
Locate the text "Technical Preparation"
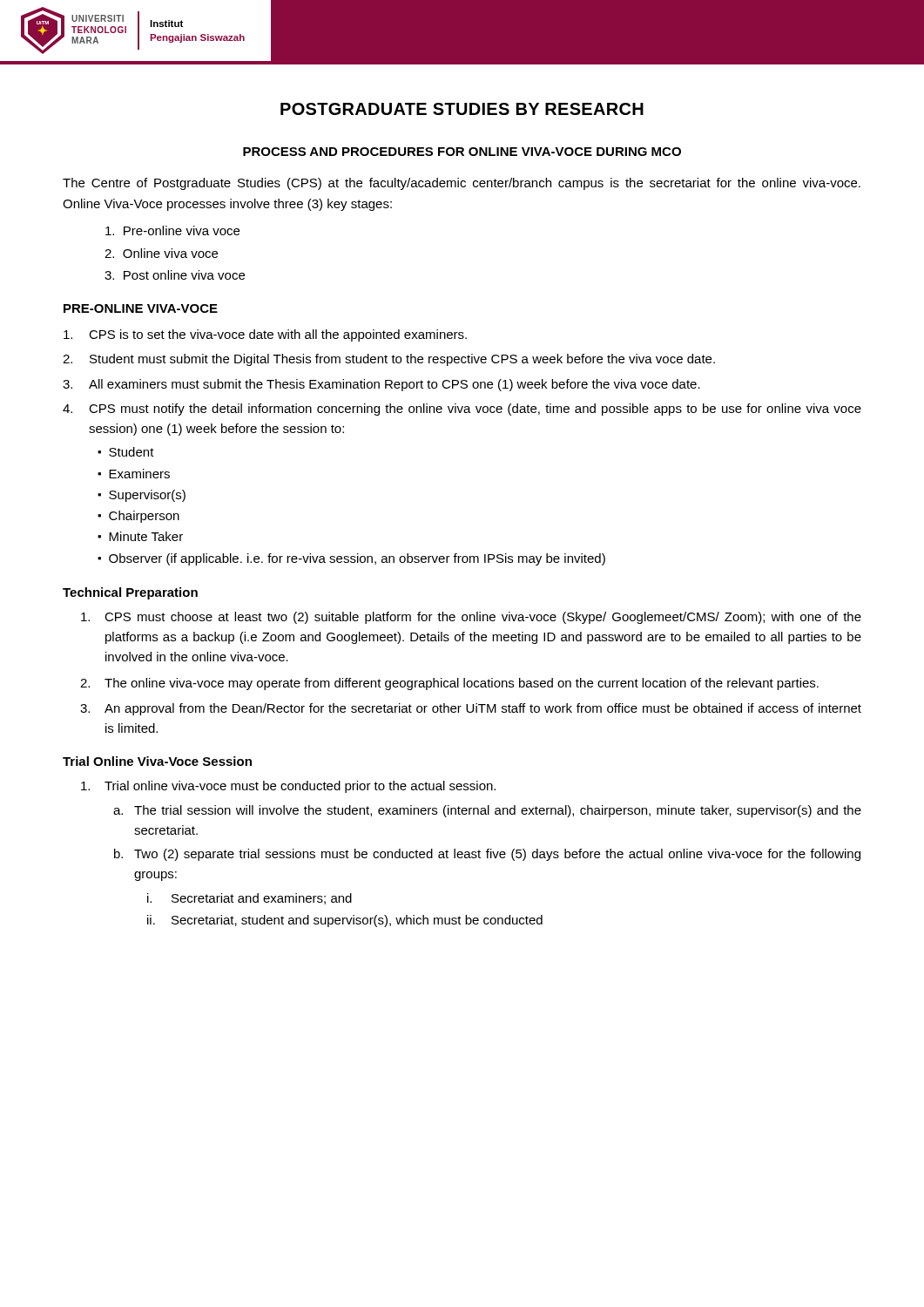[130, 592]
